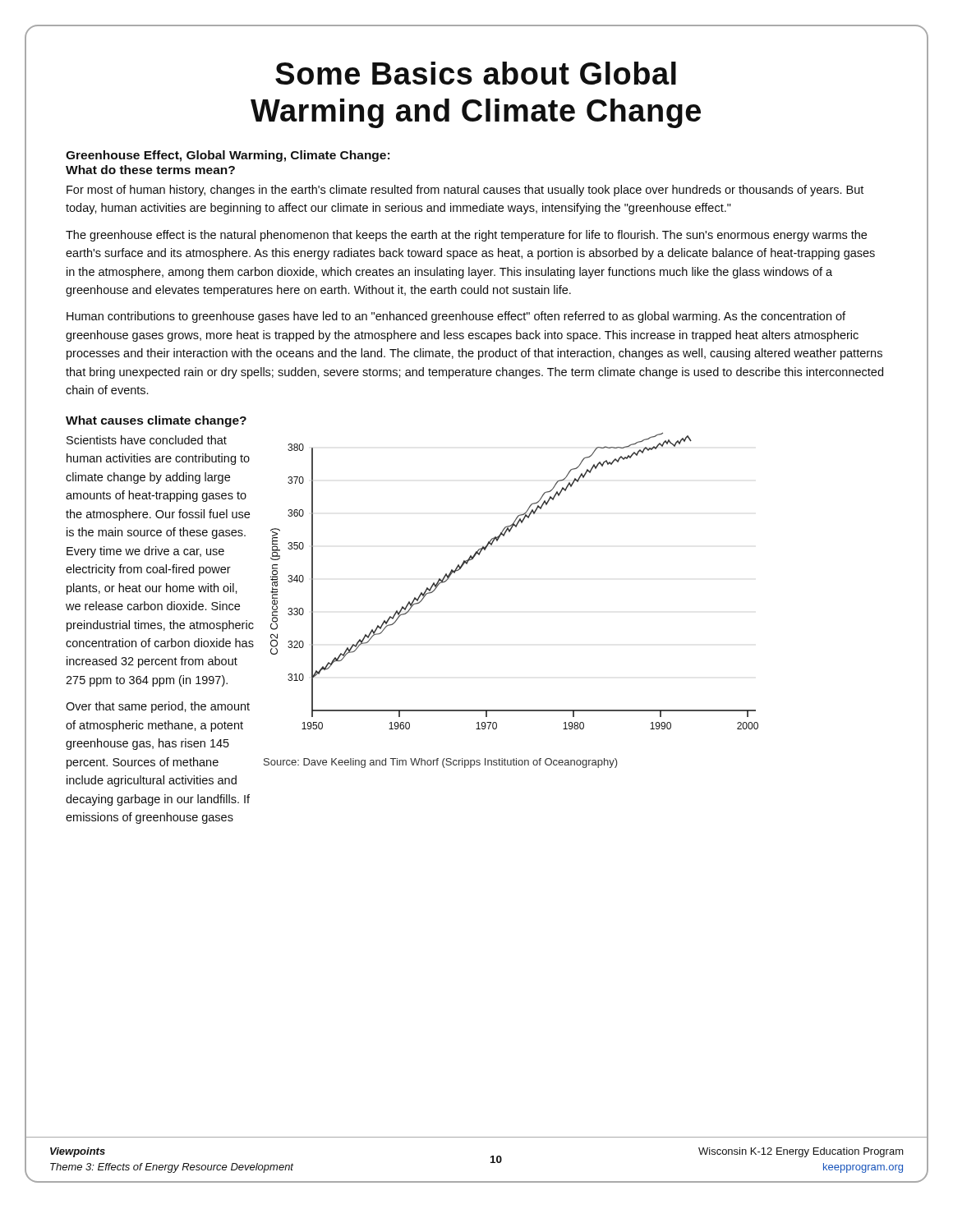Find "What causes climate change?" on this page
Image resolution: width=953 pixels, height=1232 pixels.
[156, 420]
